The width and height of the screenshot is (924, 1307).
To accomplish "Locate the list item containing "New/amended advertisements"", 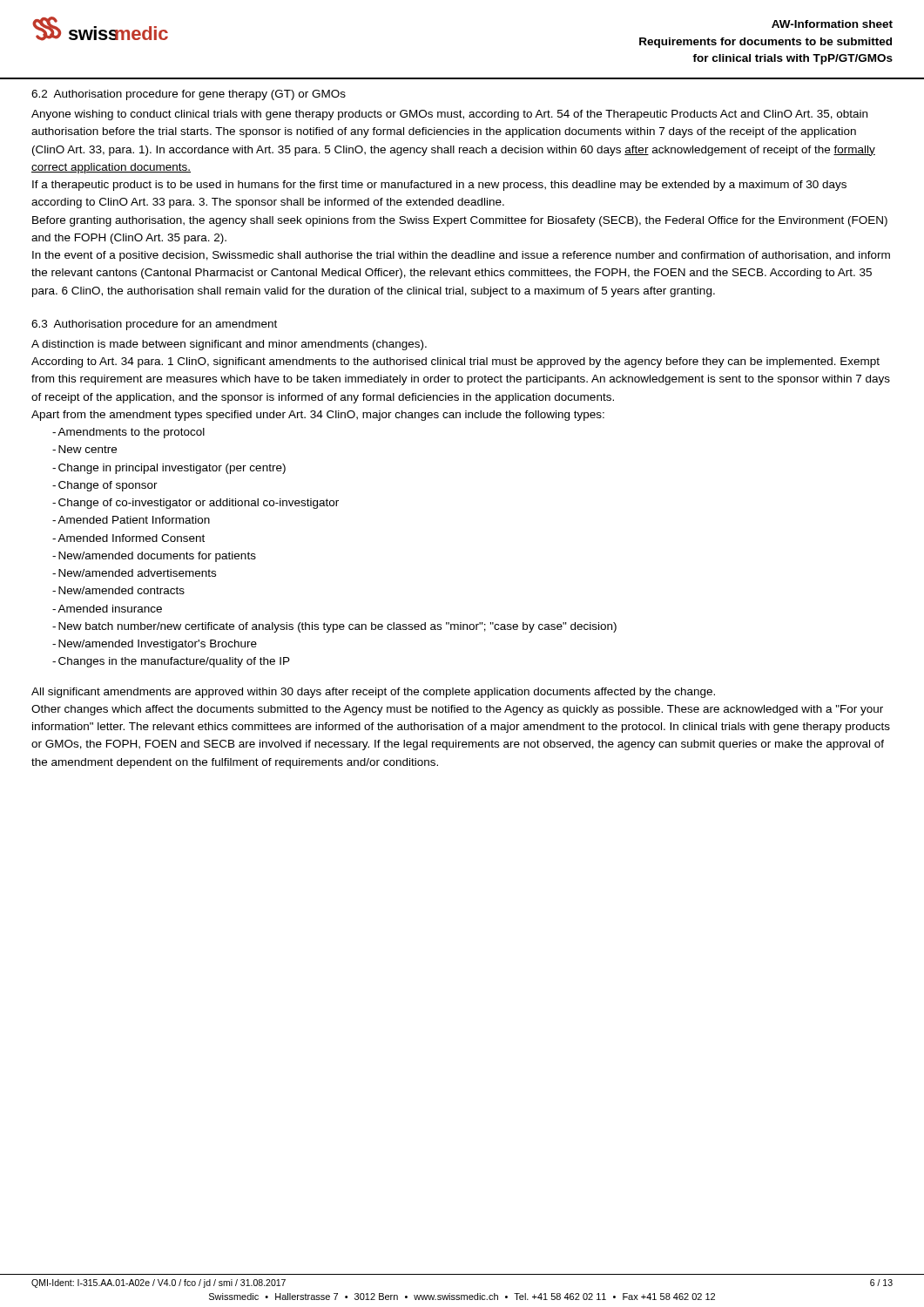I will [x=137, y=573].
